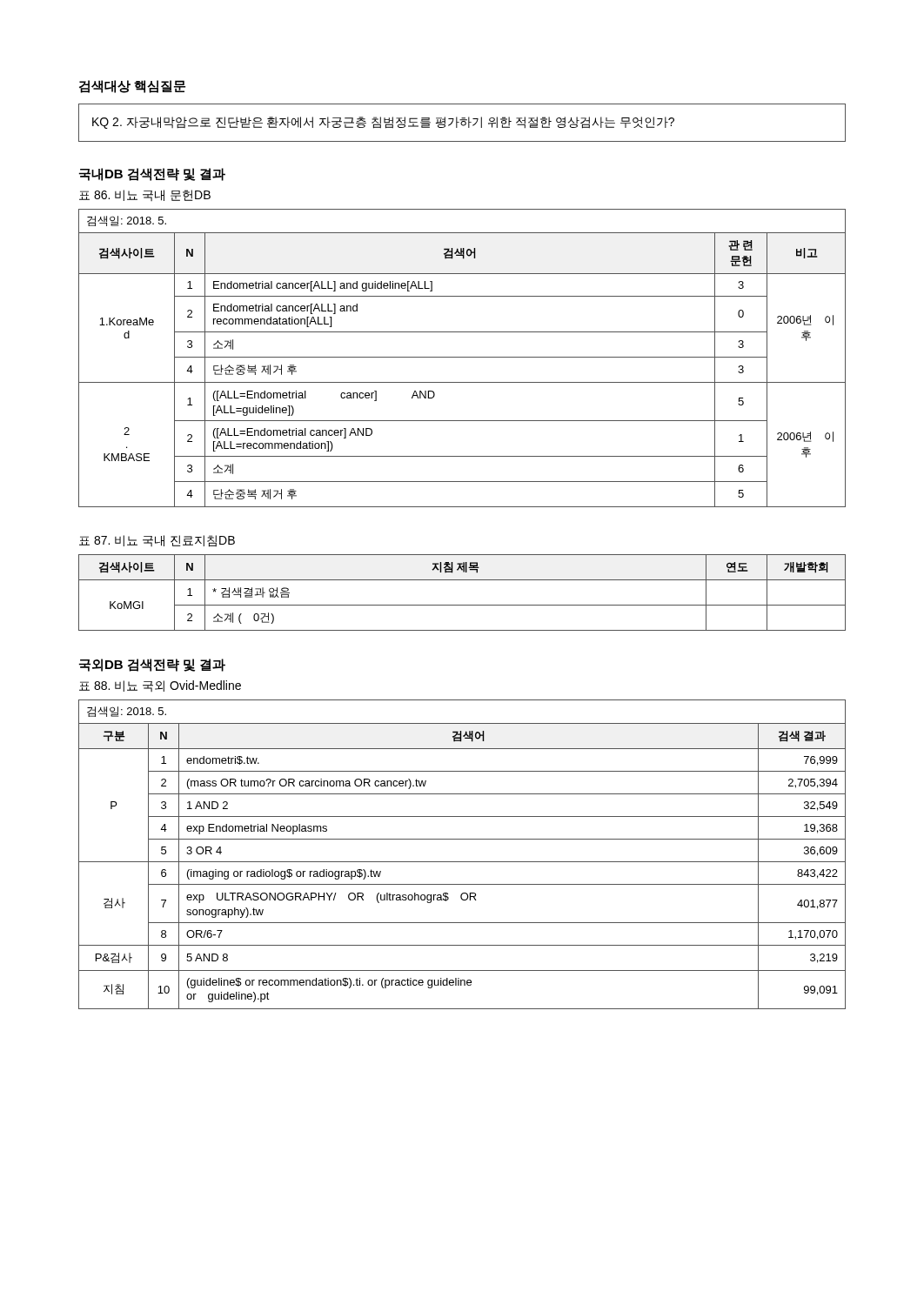Find the table that mentions "(imaging or radiolog$"
The width and height of the screenshot is (924, 1305).
click(462, 854)
